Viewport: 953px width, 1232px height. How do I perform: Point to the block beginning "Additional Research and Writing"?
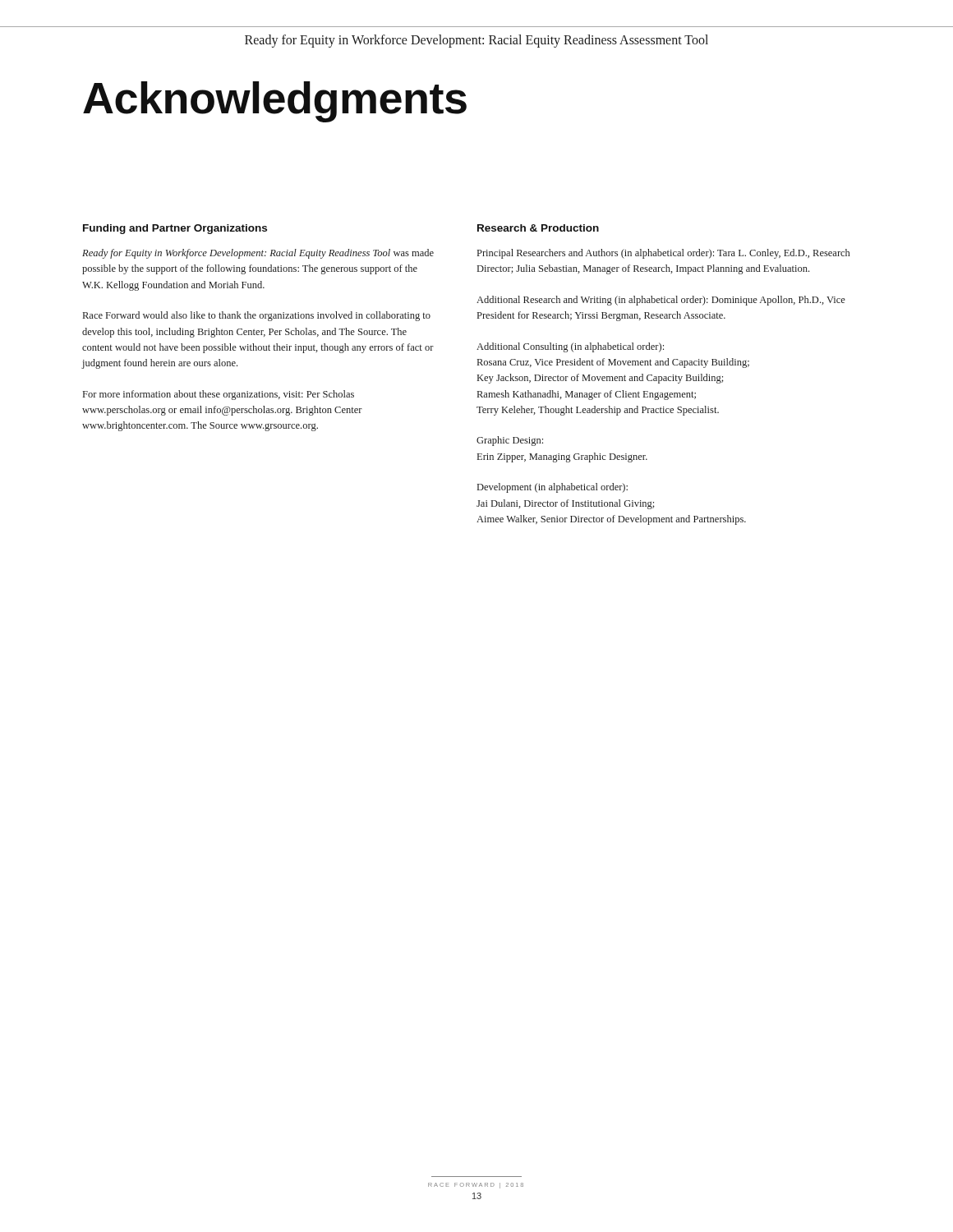point(661,308)
